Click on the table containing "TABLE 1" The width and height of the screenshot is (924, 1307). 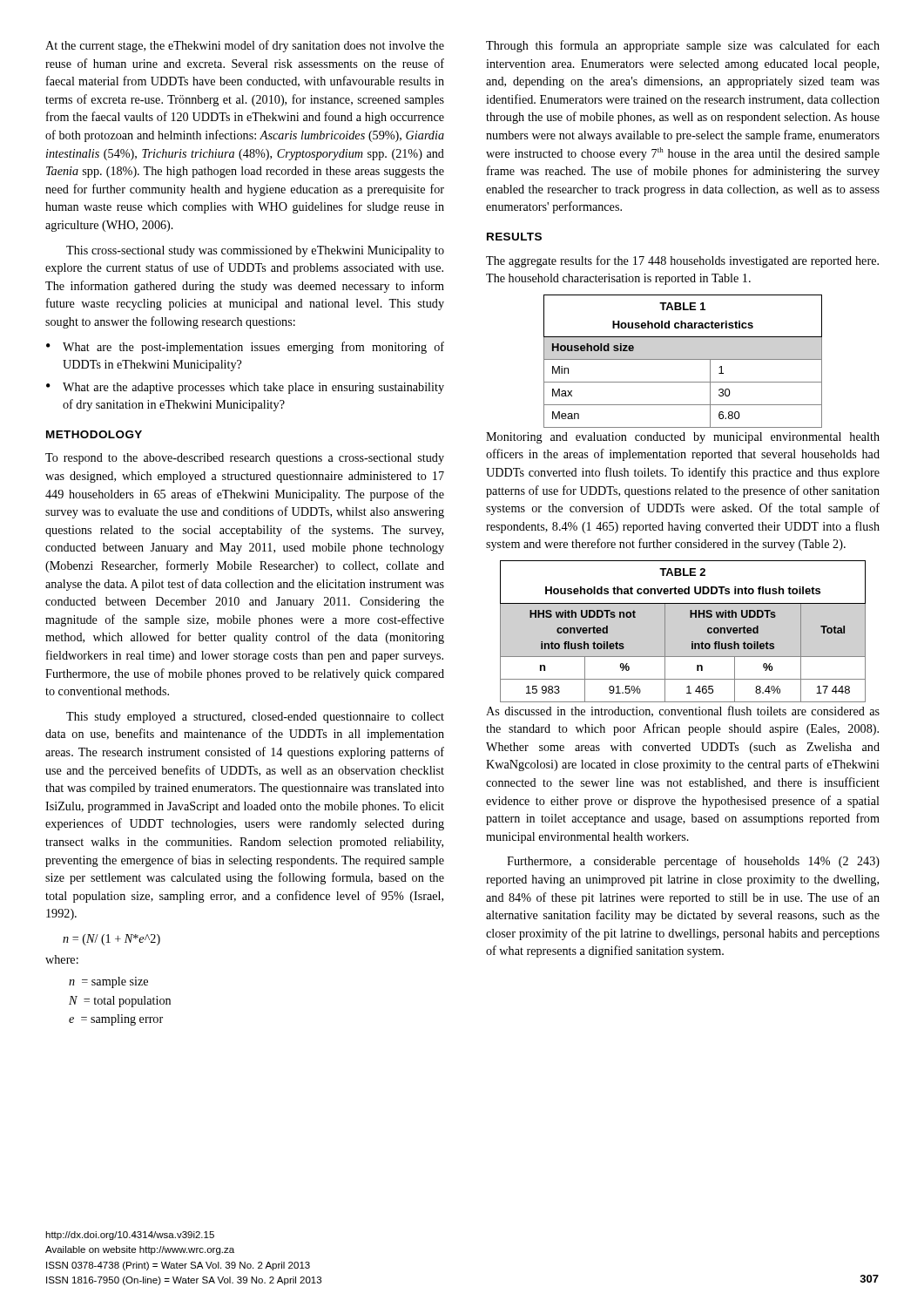pos(683,361)
